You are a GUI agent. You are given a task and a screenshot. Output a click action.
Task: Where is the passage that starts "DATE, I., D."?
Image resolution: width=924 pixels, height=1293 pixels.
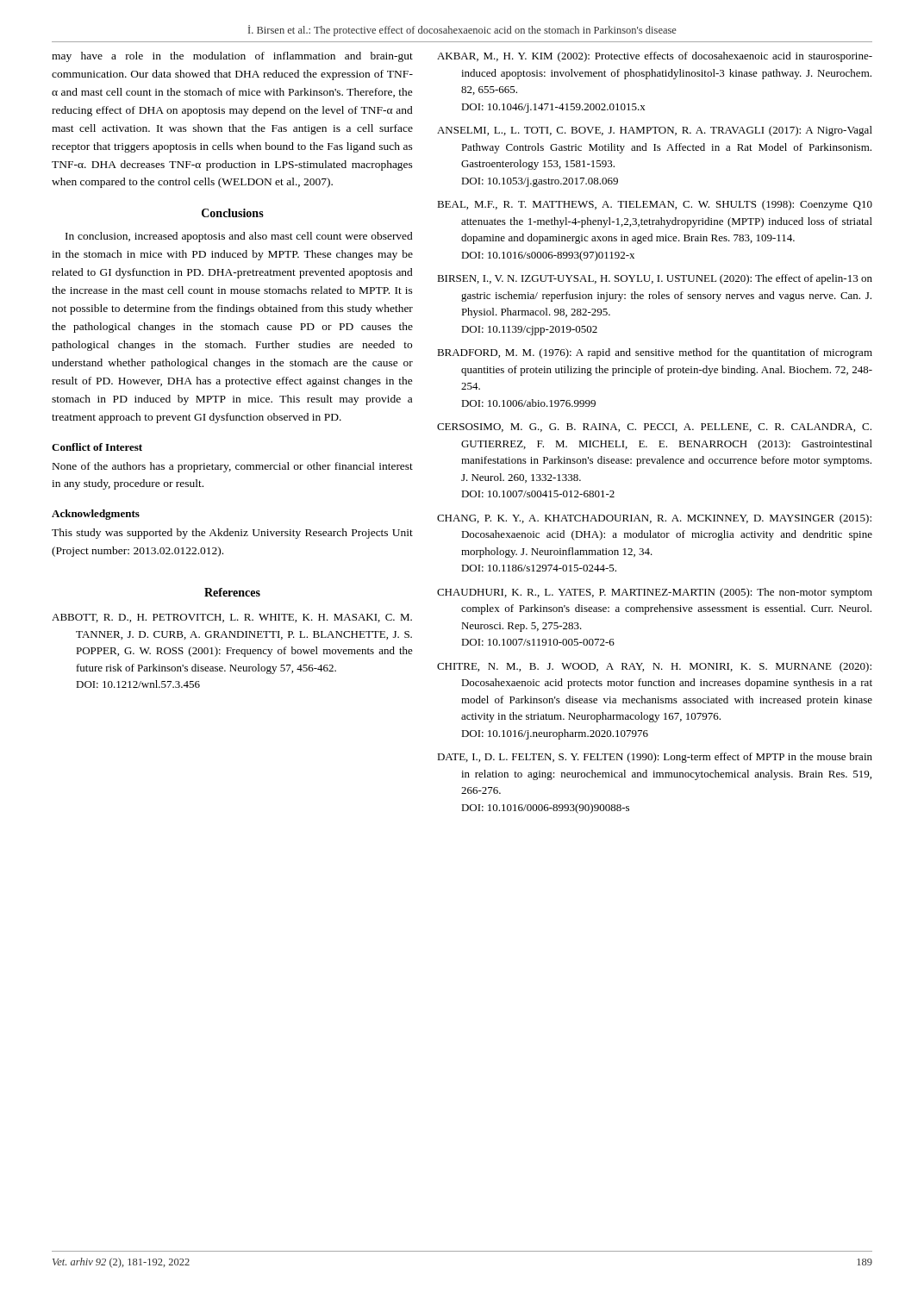[x=655, y=782]
